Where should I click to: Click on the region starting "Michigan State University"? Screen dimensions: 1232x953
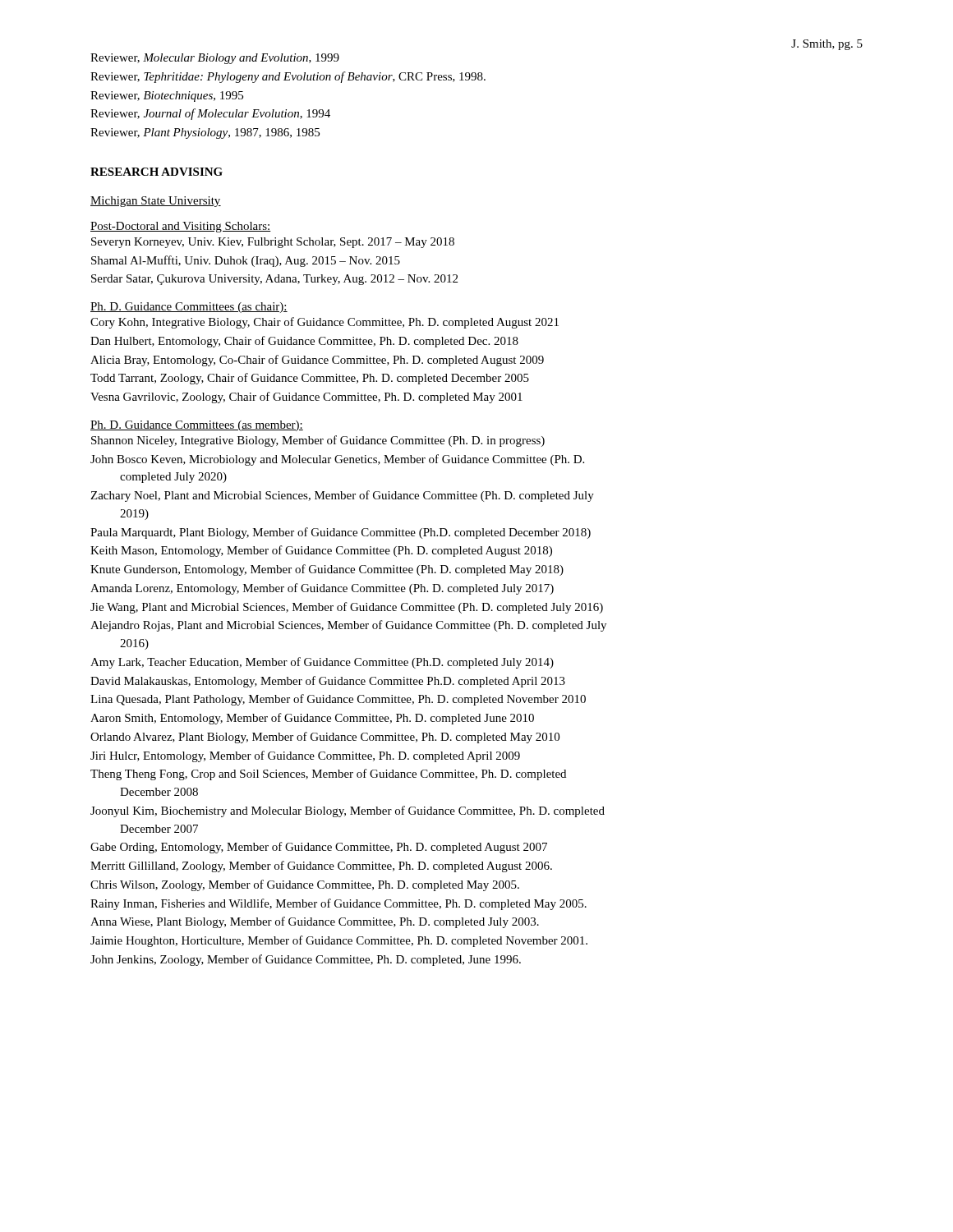click(155, 200)
